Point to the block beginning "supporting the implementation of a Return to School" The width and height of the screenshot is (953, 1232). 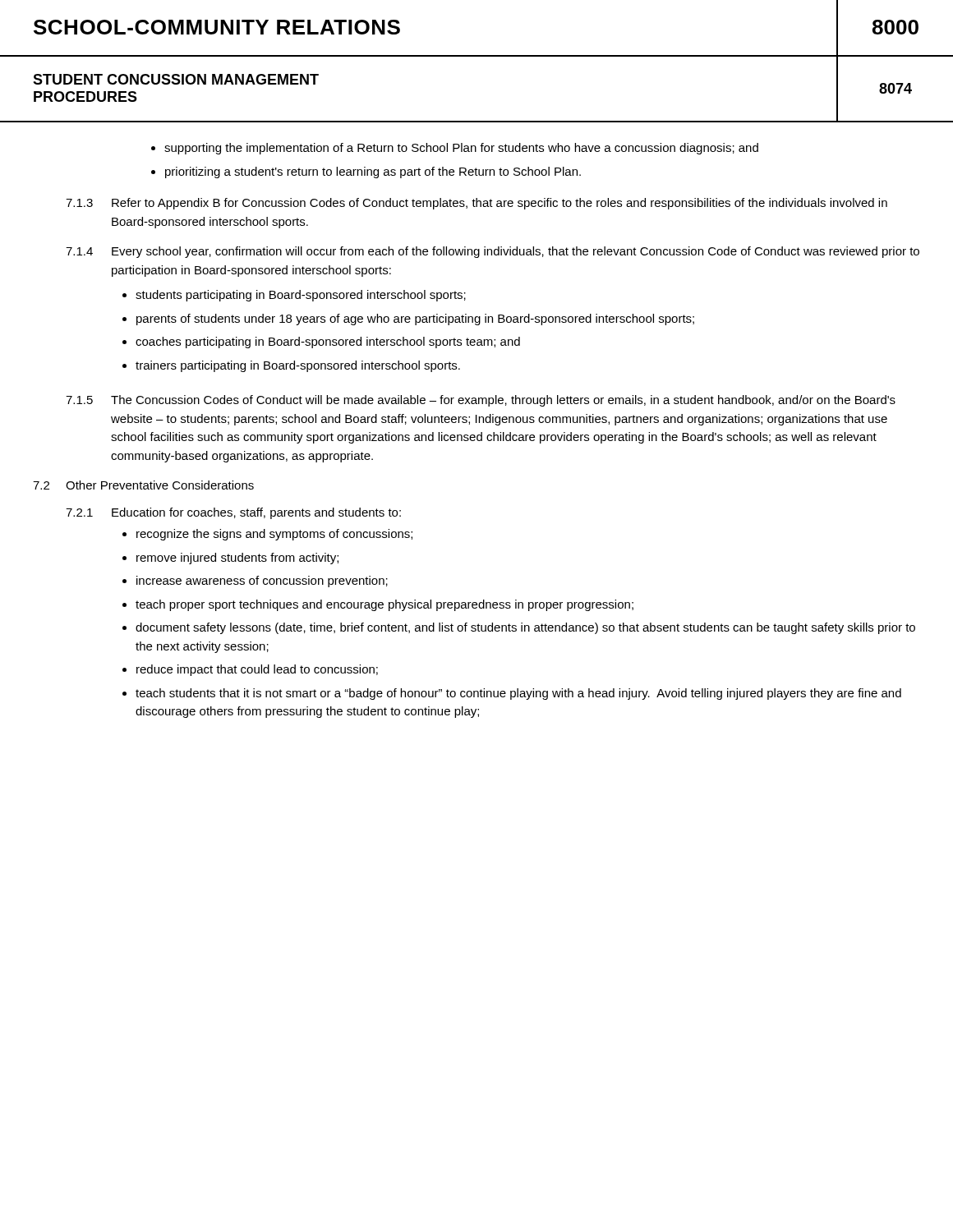pyautogui.click(x=509, y=160)
